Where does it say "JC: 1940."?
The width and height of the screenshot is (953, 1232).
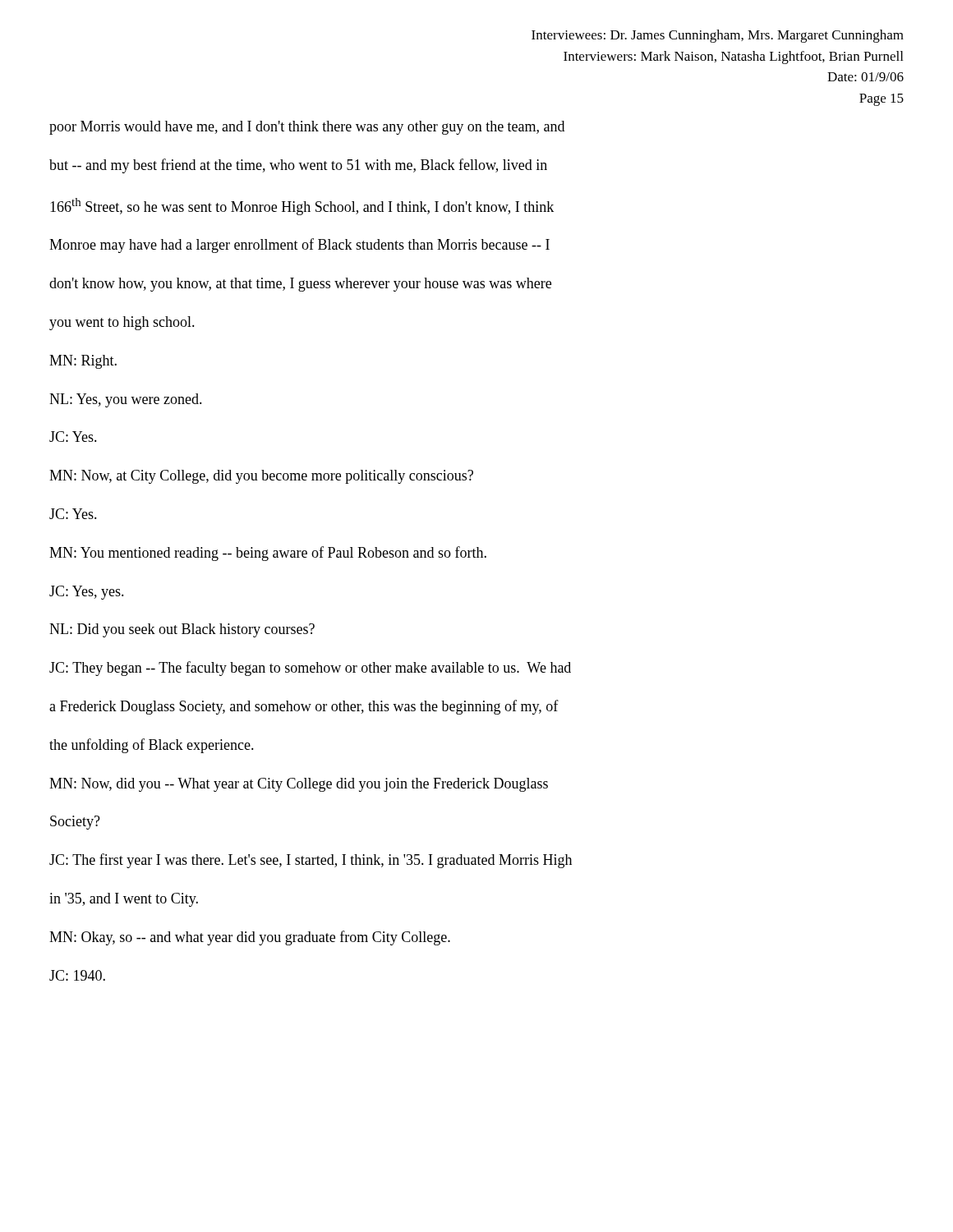[78, 975]
